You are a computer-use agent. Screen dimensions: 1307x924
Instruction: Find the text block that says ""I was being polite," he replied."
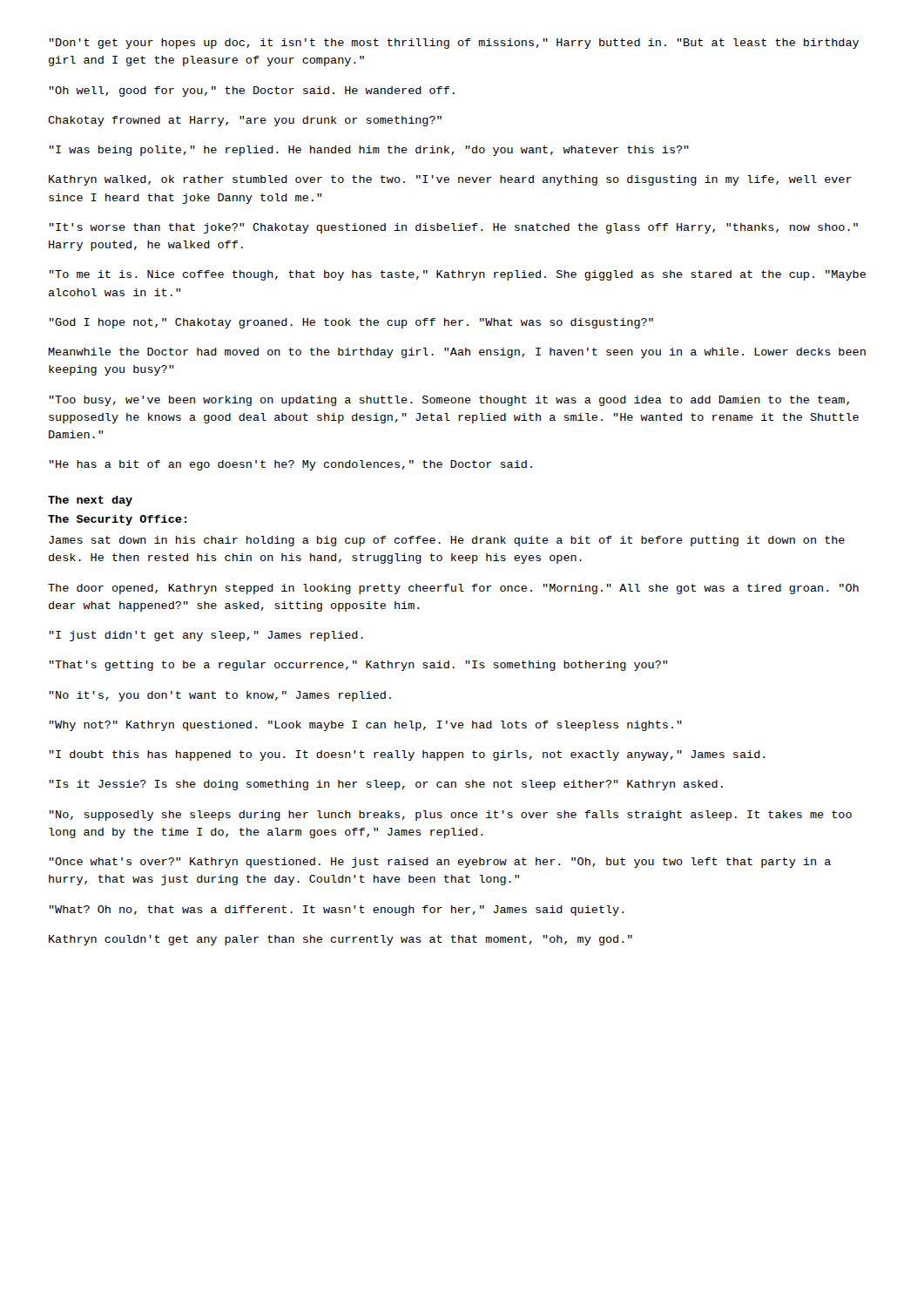(x=369, y=150)
